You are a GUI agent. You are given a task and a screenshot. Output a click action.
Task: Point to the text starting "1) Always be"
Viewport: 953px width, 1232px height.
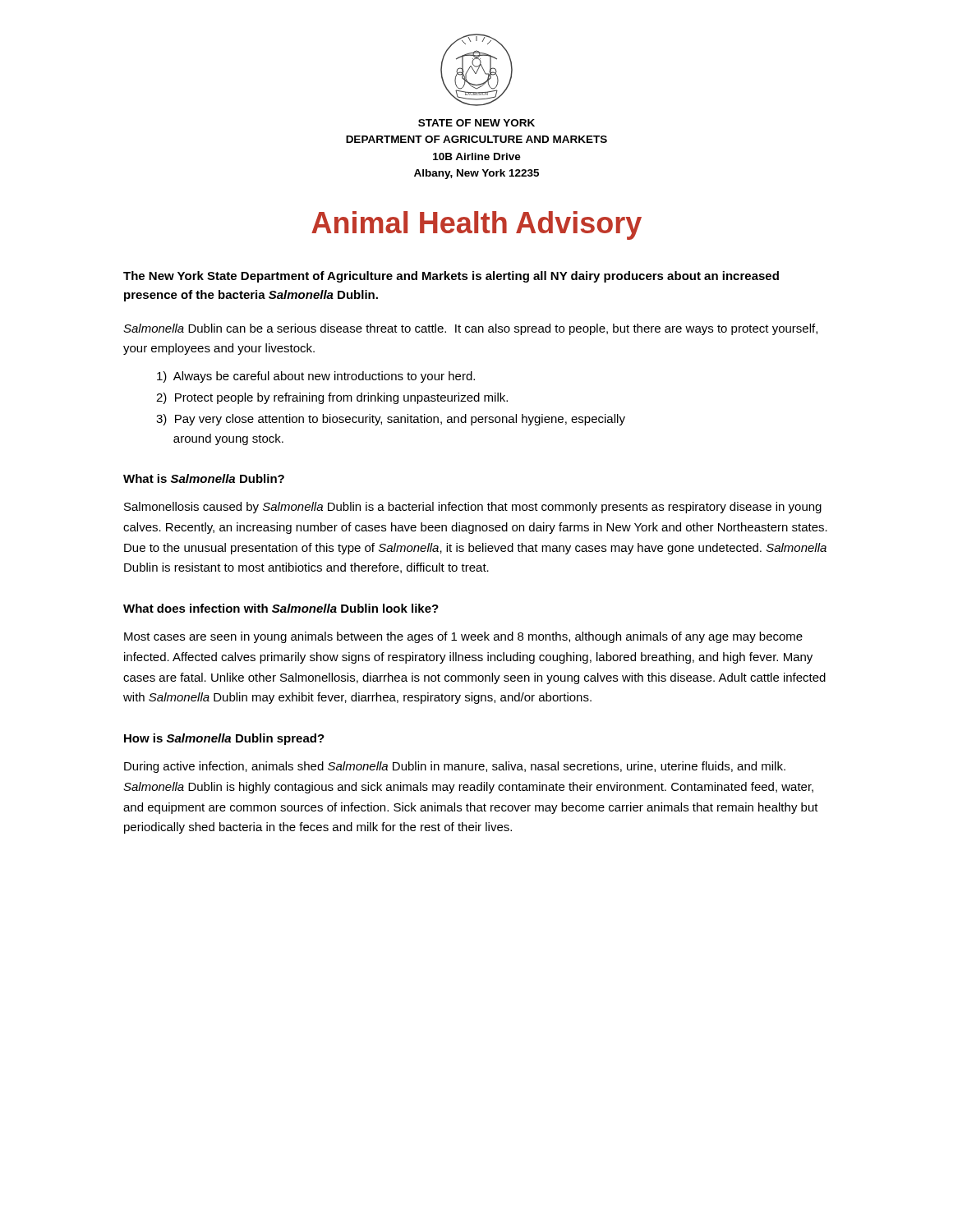coord(316,376)
